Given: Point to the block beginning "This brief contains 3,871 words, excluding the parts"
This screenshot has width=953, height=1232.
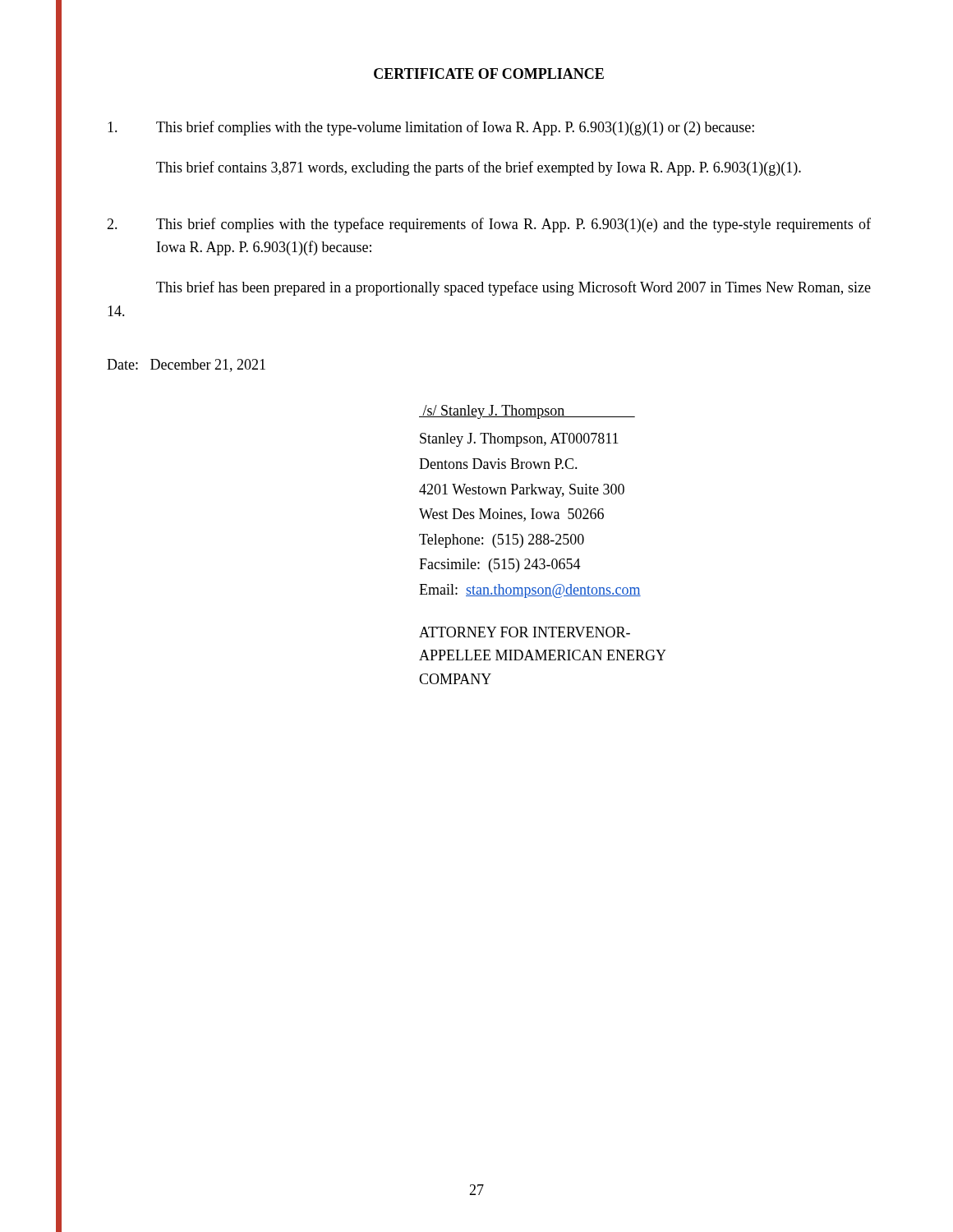Looking at the screenshot, I should point(479,167).
